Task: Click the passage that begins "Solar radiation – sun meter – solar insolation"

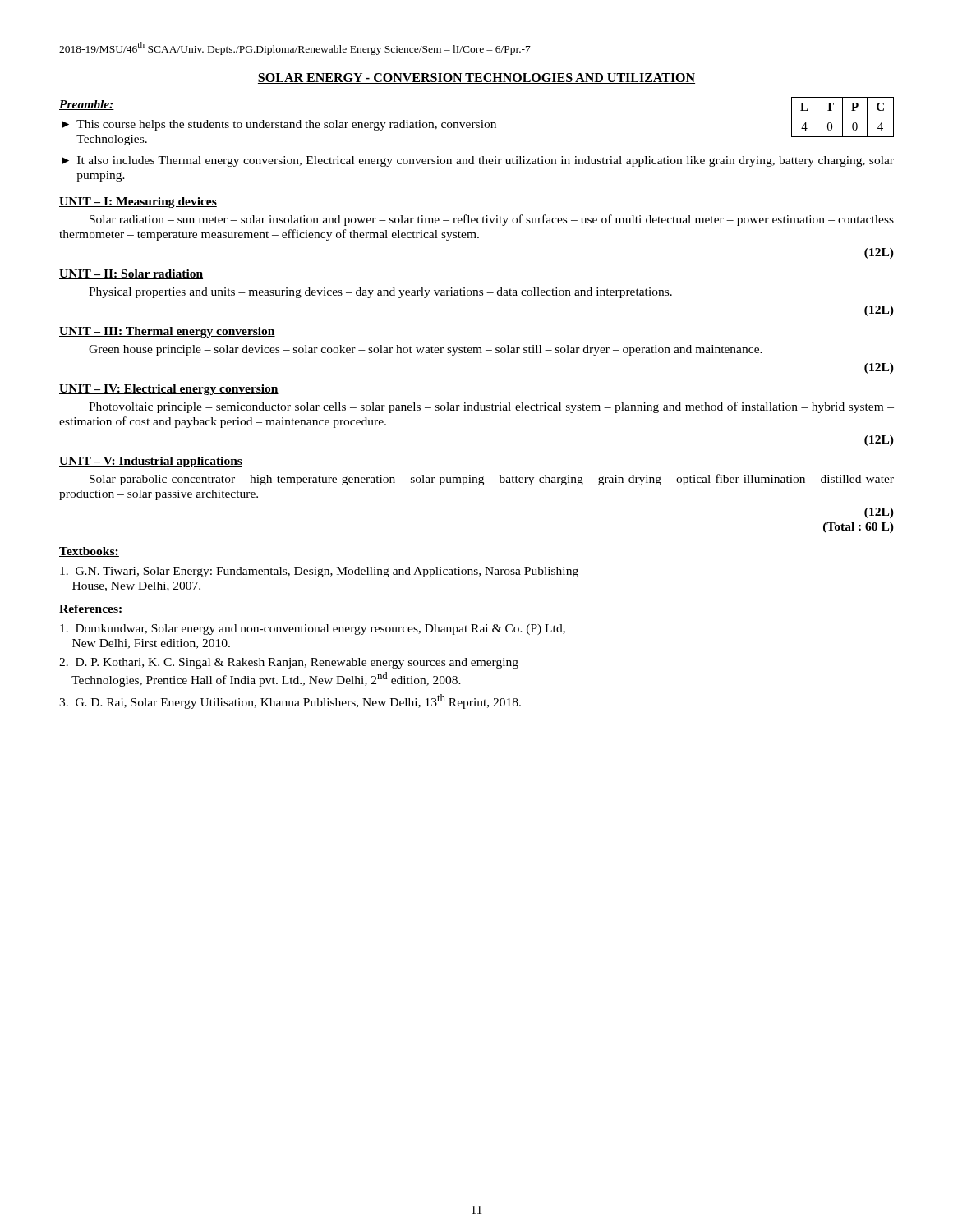Action: pyautogui.click(x=476, y=226)
